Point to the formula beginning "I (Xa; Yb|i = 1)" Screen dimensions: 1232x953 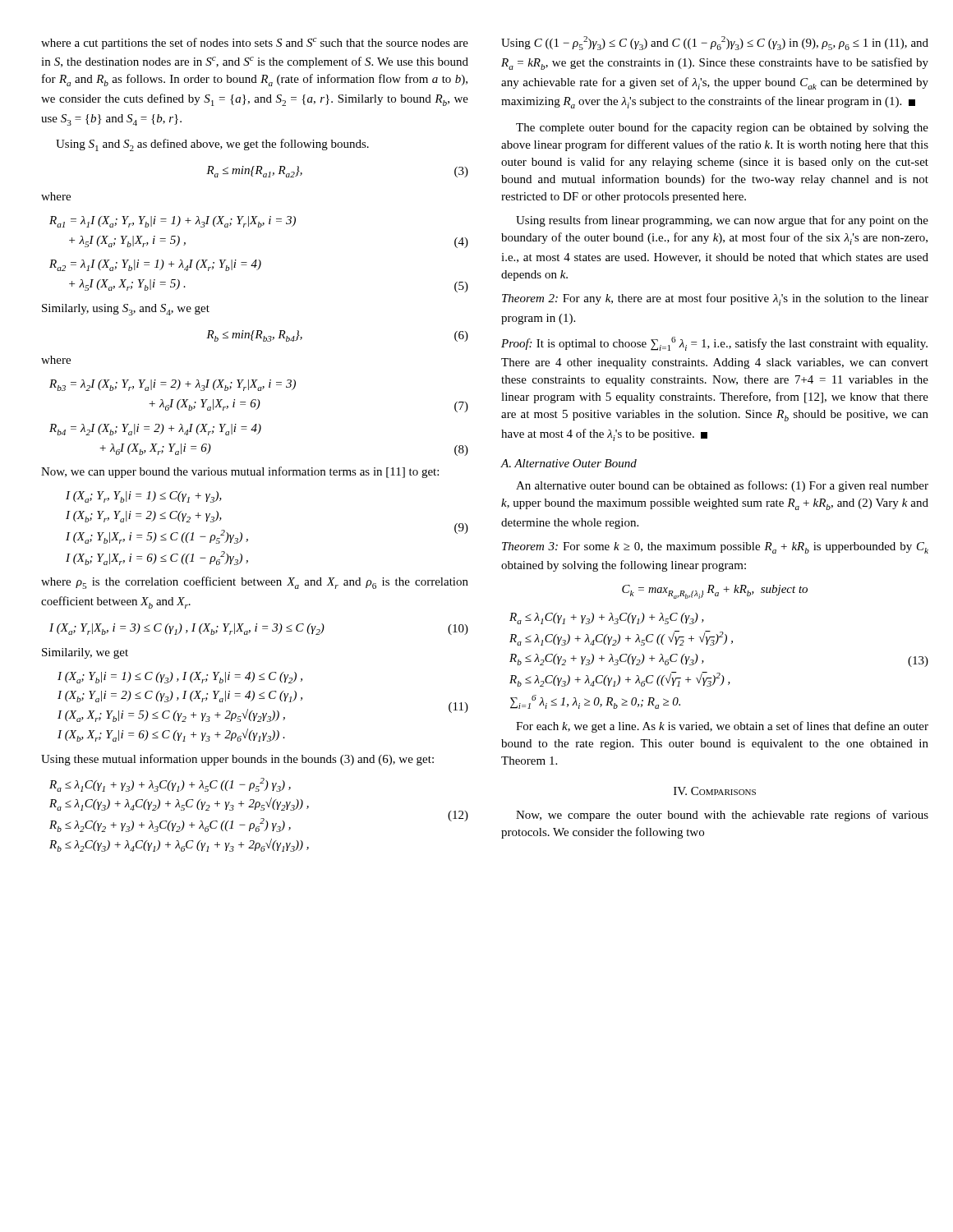click(255, 706)
